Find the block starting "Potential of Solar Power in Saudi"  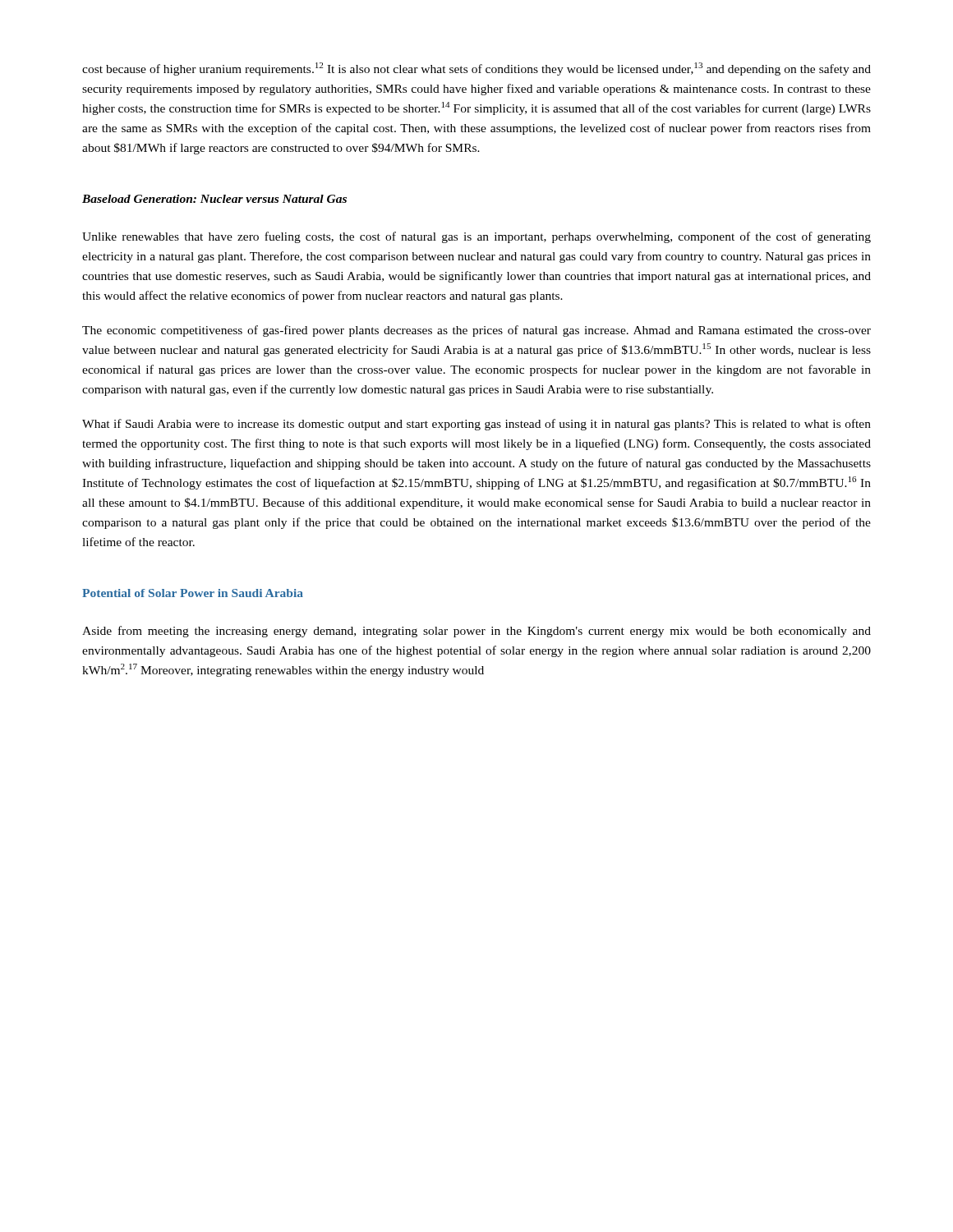[x=193, y=593]
